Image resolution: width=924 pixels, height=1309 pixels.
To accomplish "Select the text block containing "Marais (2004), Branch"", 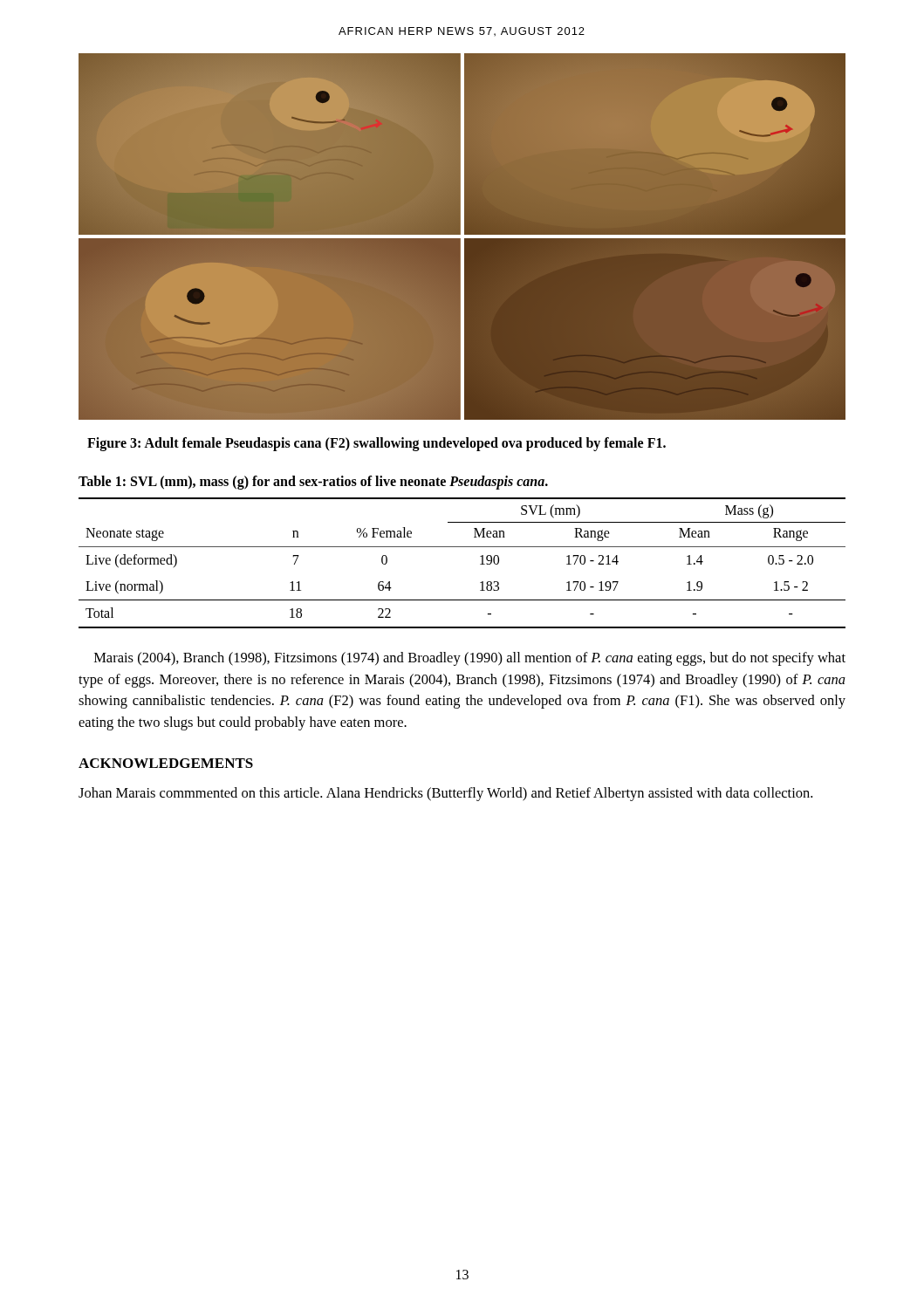I will click(x=462, y=690).
